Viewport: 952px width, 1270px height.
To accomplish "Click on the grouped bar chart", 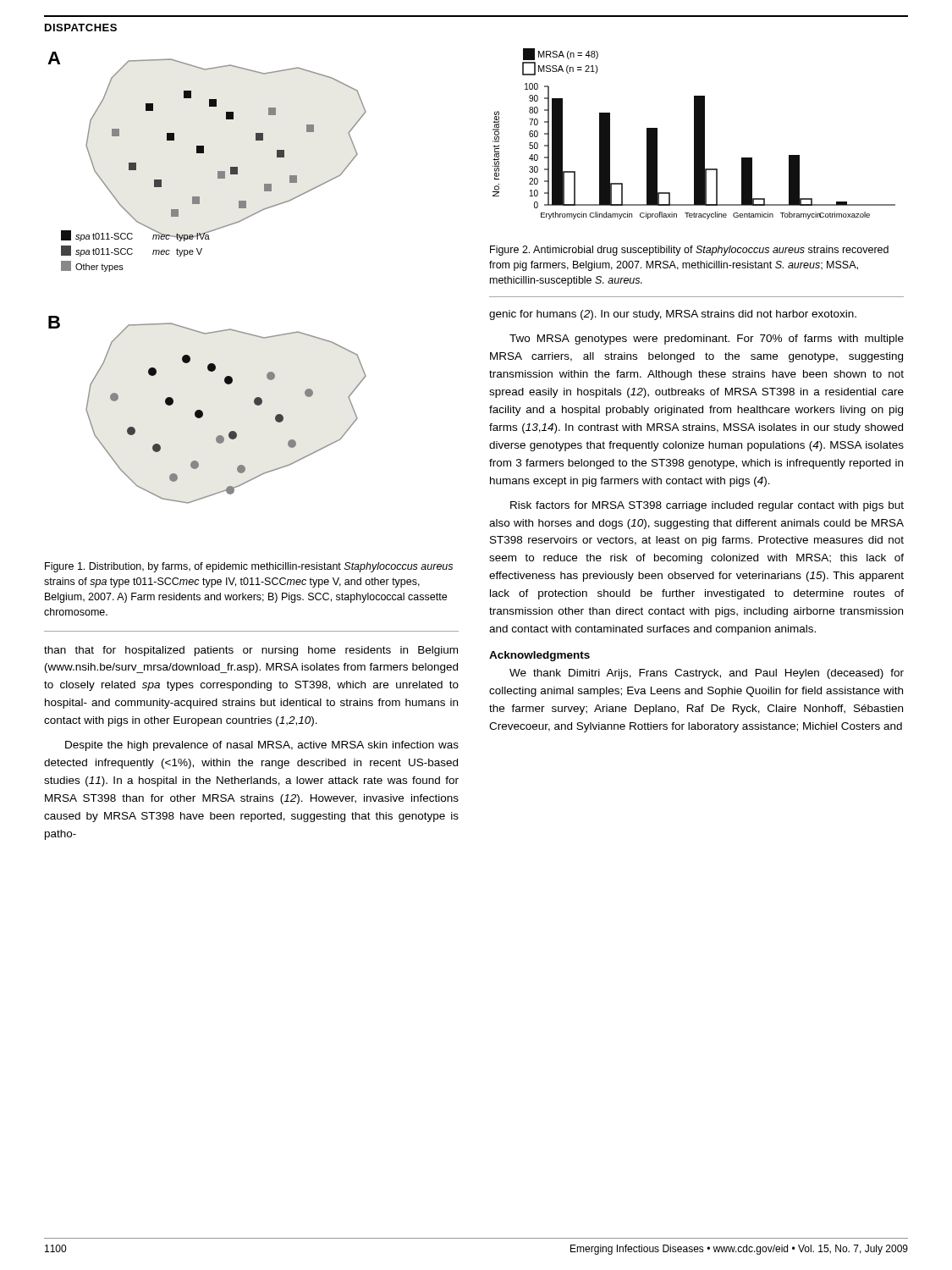I will point(696,141).
